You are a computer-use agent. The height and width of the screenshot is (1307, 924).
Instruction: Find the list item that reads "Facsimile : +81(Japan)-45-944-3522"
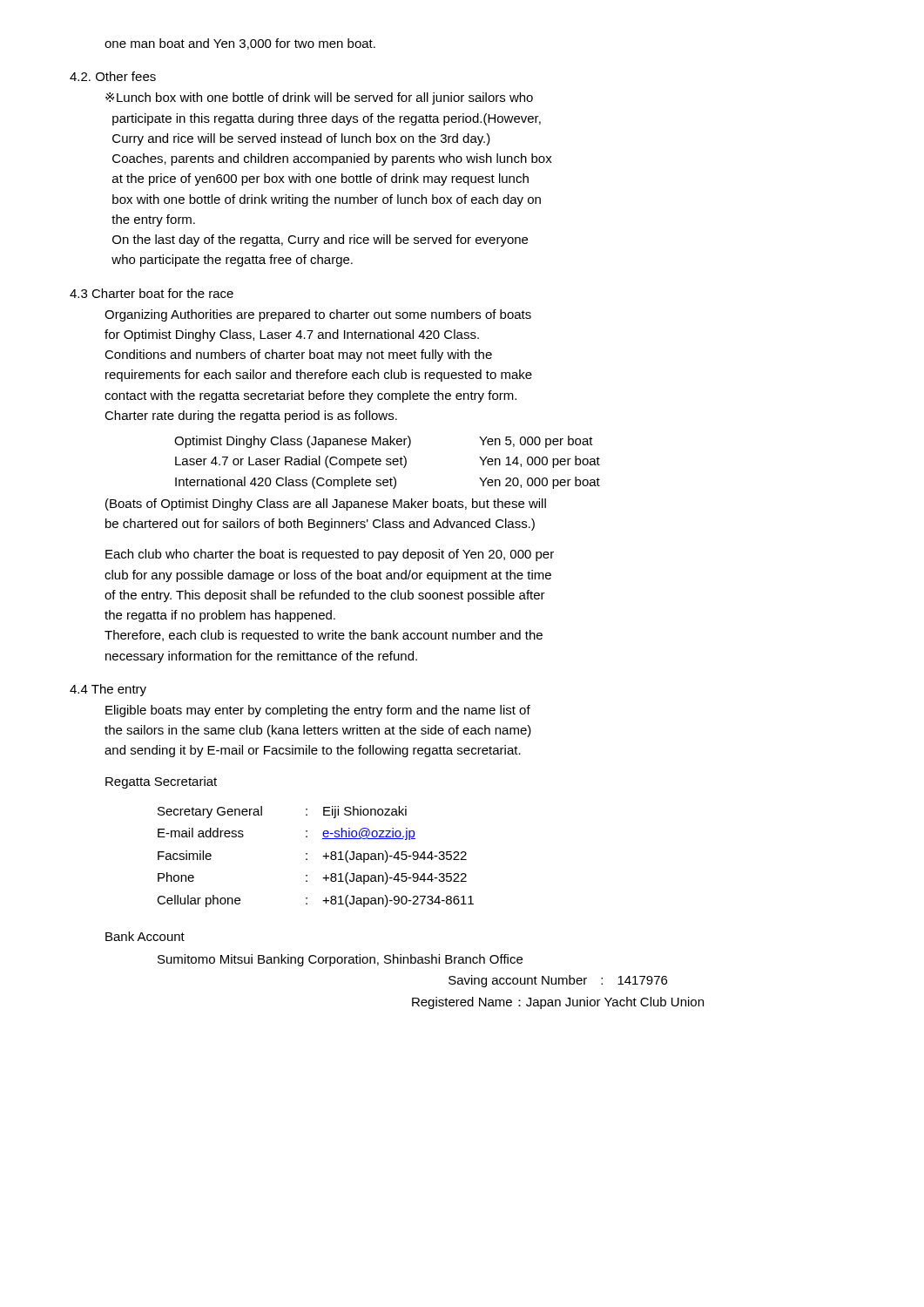coord(186,856)
